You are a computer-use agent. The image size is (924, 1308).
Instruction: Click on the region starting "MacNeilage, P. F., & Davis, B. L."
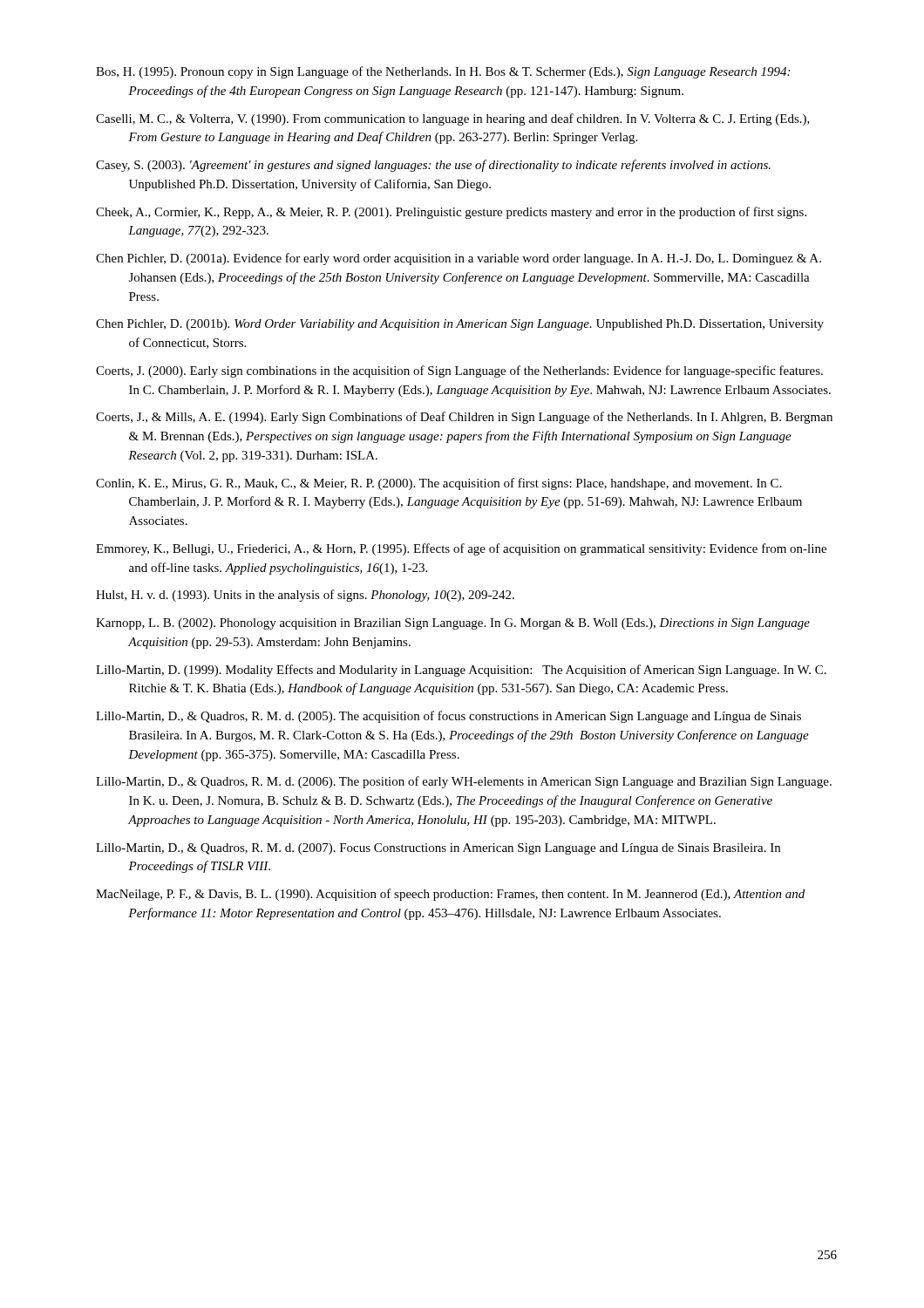click(x=450, y=903)
